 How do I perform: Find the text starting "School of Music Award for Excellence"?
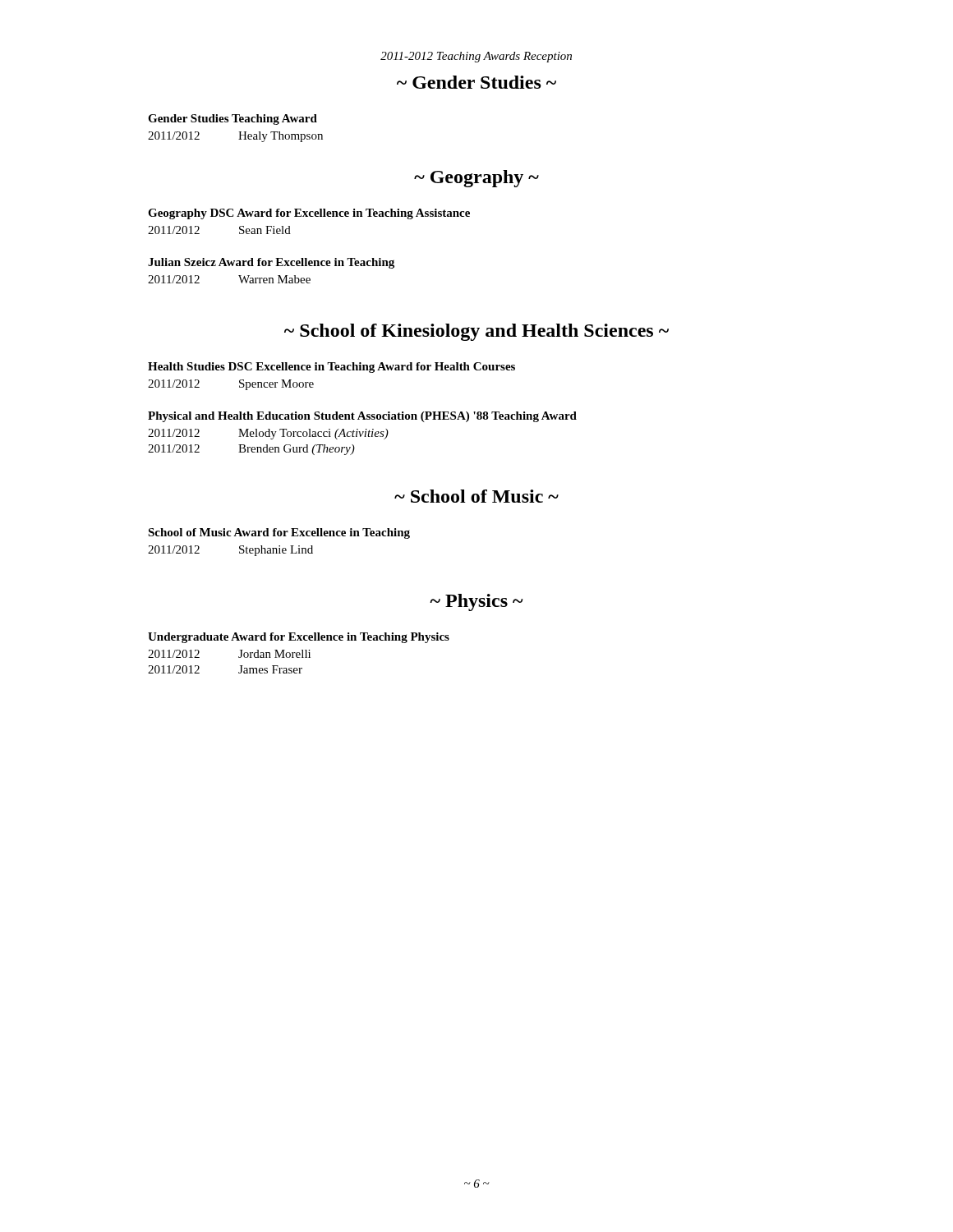pos(279,532)
